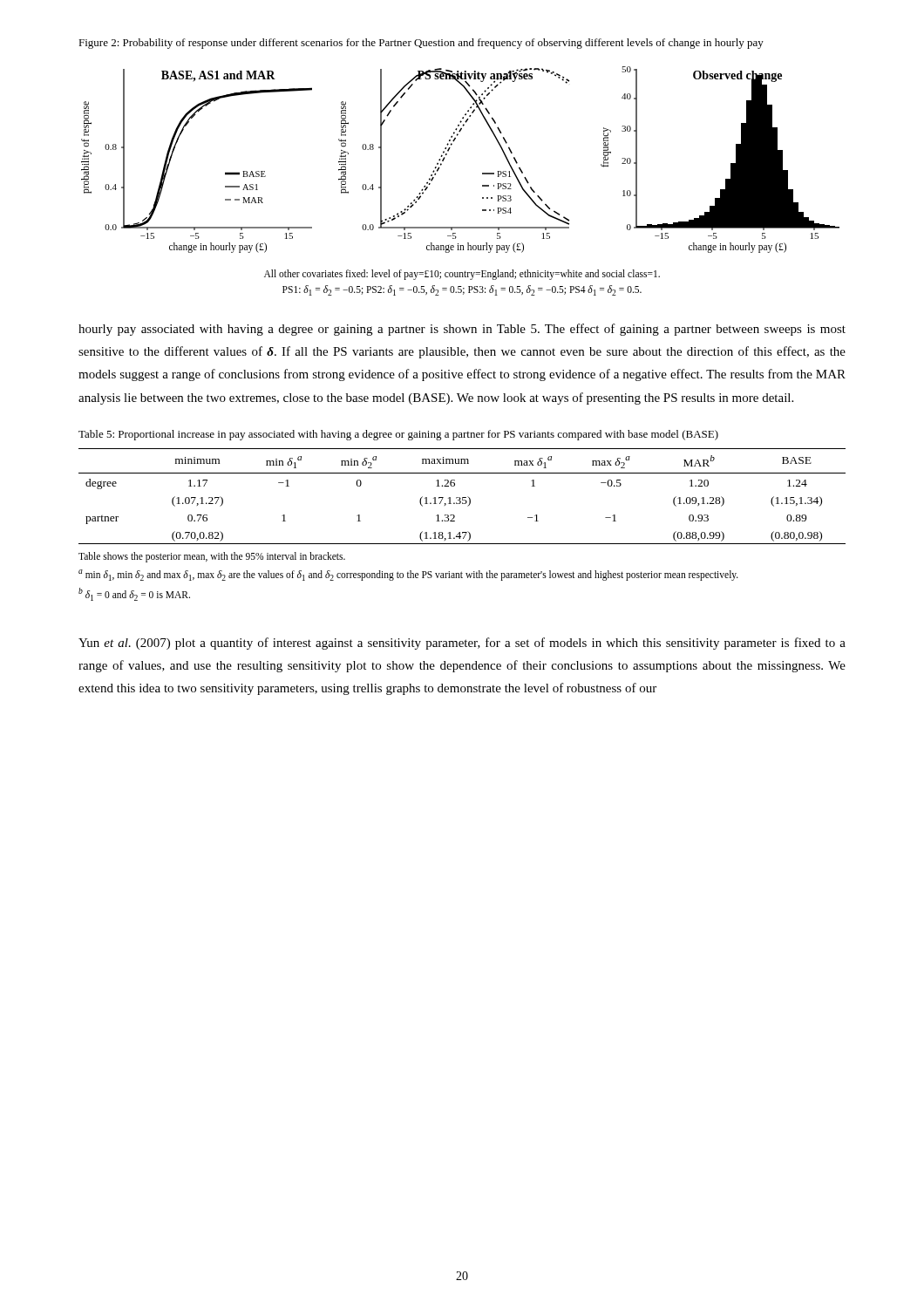Point to the text starting "All other covariates fixed: level of pay=£10; country=England;"
This screenshot has width=924, height=1308.
462,283
